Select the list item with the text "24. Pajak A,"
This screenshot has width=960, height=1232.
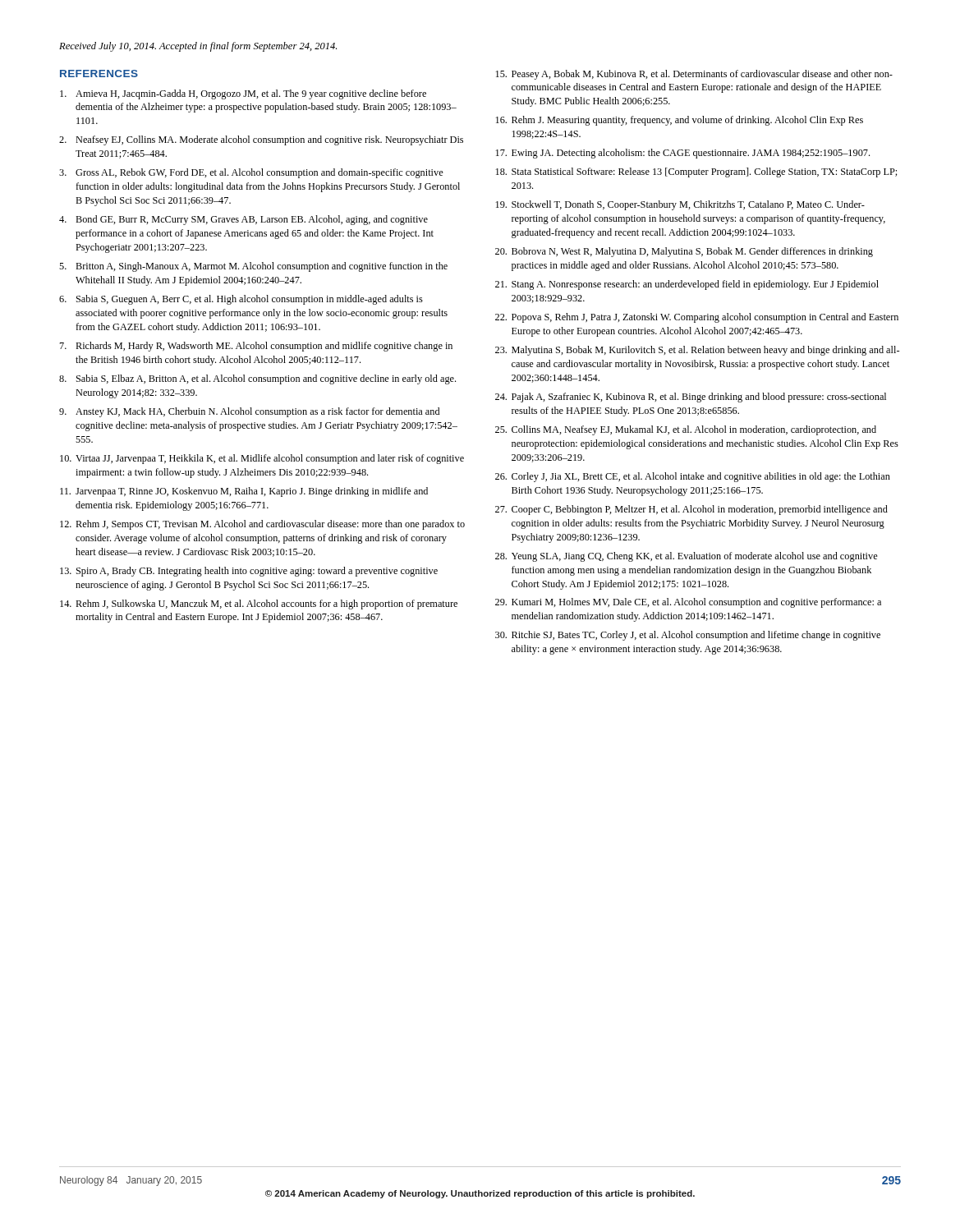click(x=698, y=404)
